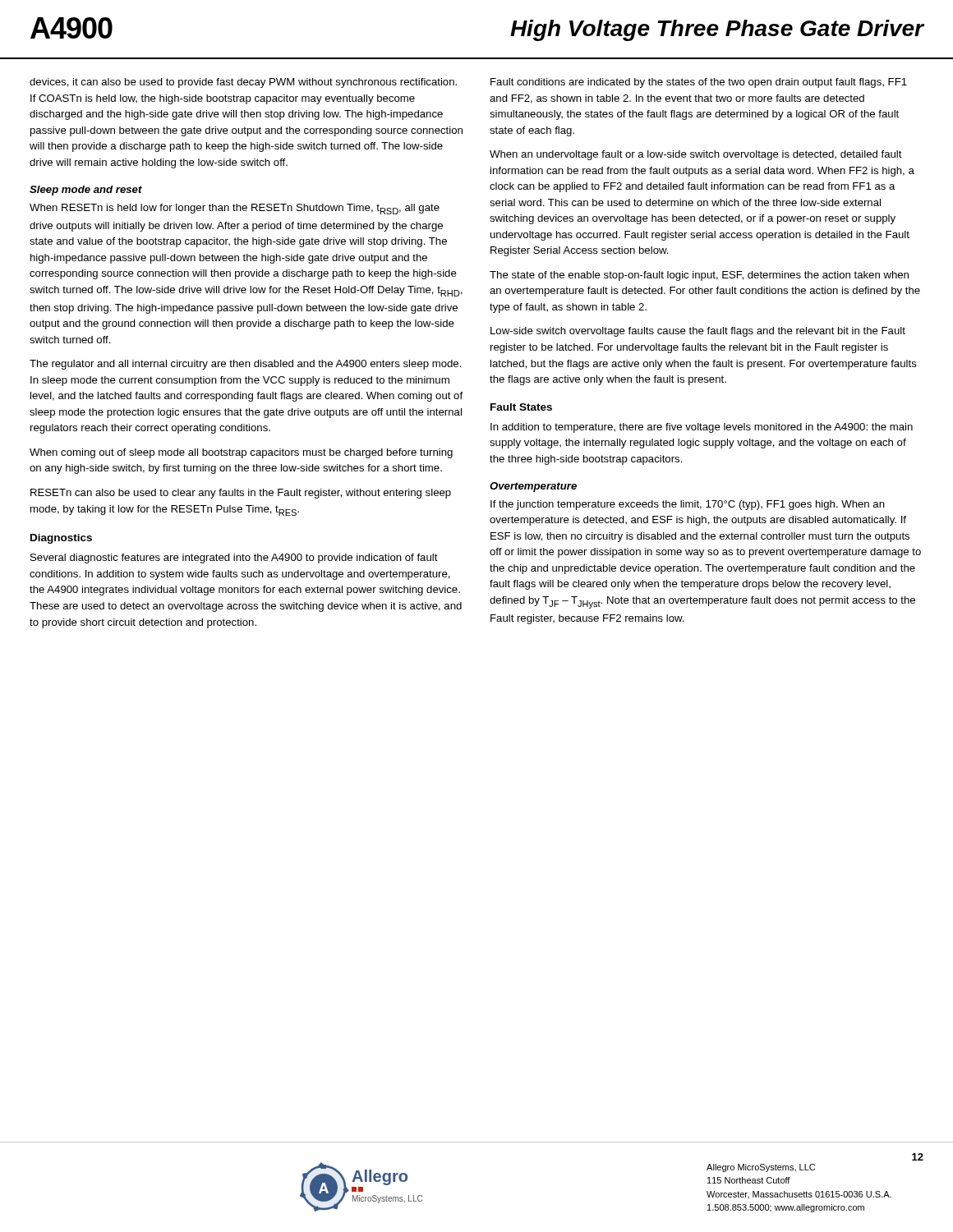This screenshot has height=1232, width=953.
Task: Click the passage that begins "When RESETn is held low for longer than"
Action: coord(246,274)
